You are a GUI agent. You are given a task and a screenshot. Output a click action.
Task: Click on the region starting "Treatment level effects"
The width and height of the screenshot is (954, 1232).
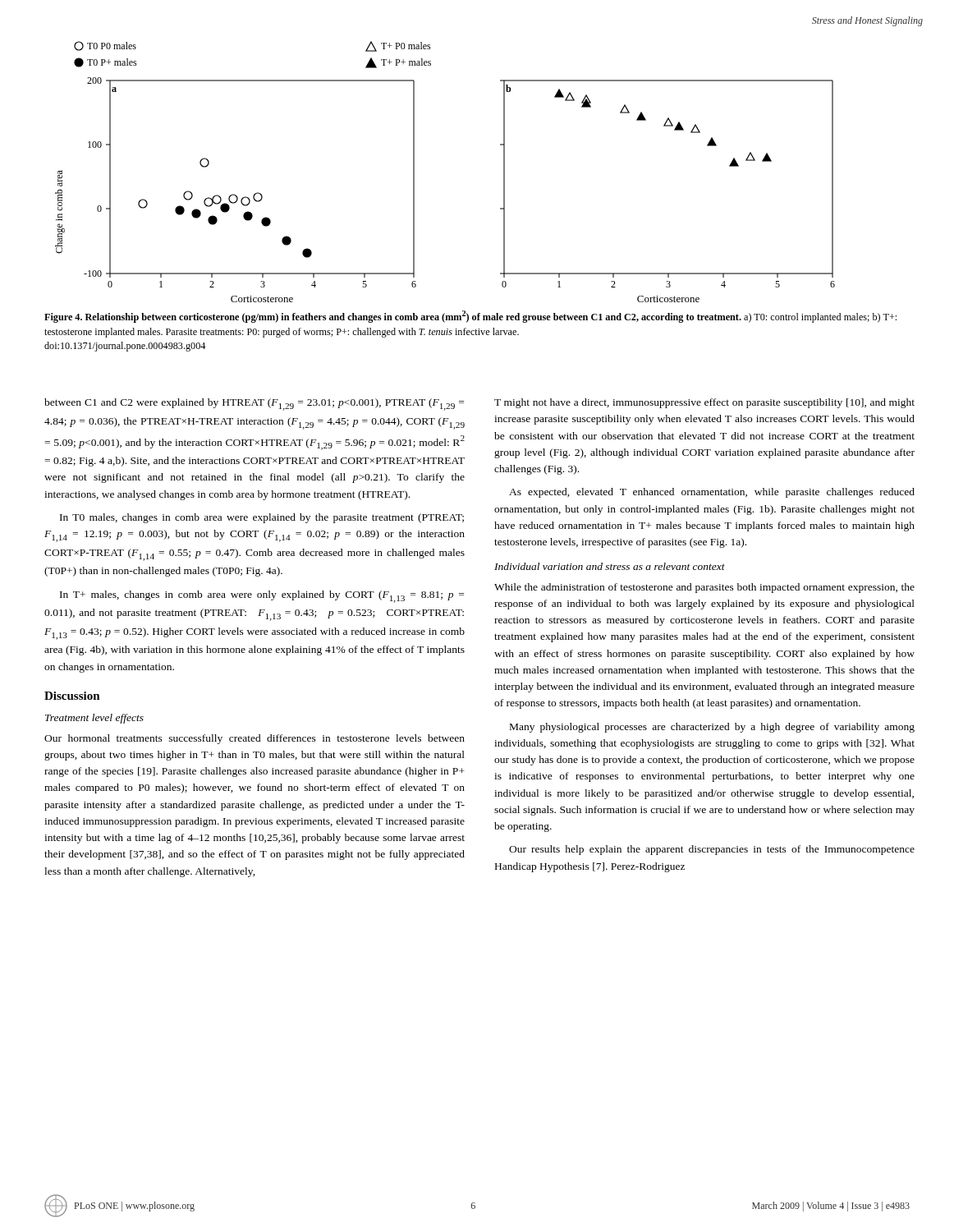(94, 718)
